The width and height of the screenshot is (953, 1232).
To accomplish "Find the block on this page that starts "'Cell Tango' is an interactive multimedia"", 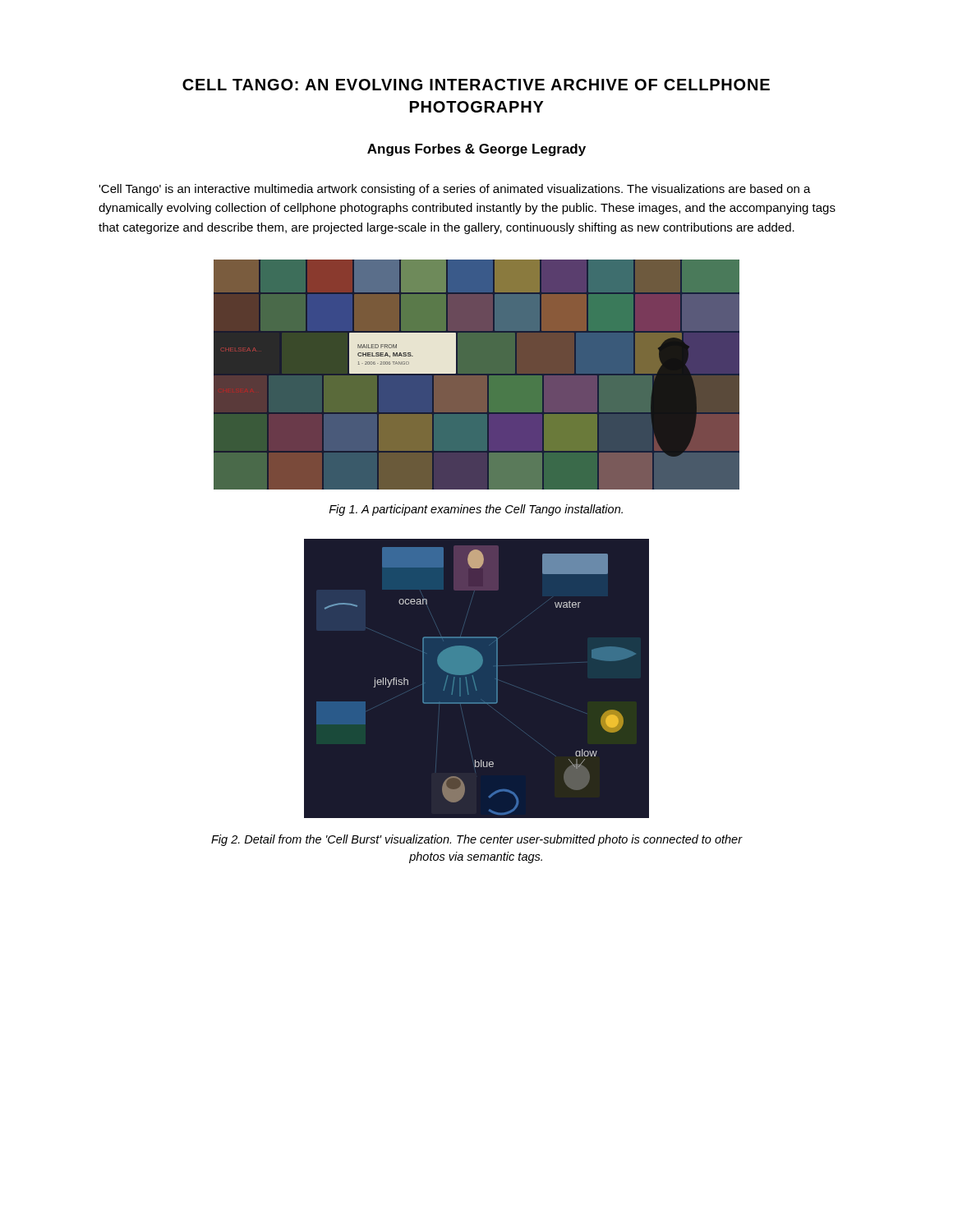I will pyautogui.click(x=467, y=208).
